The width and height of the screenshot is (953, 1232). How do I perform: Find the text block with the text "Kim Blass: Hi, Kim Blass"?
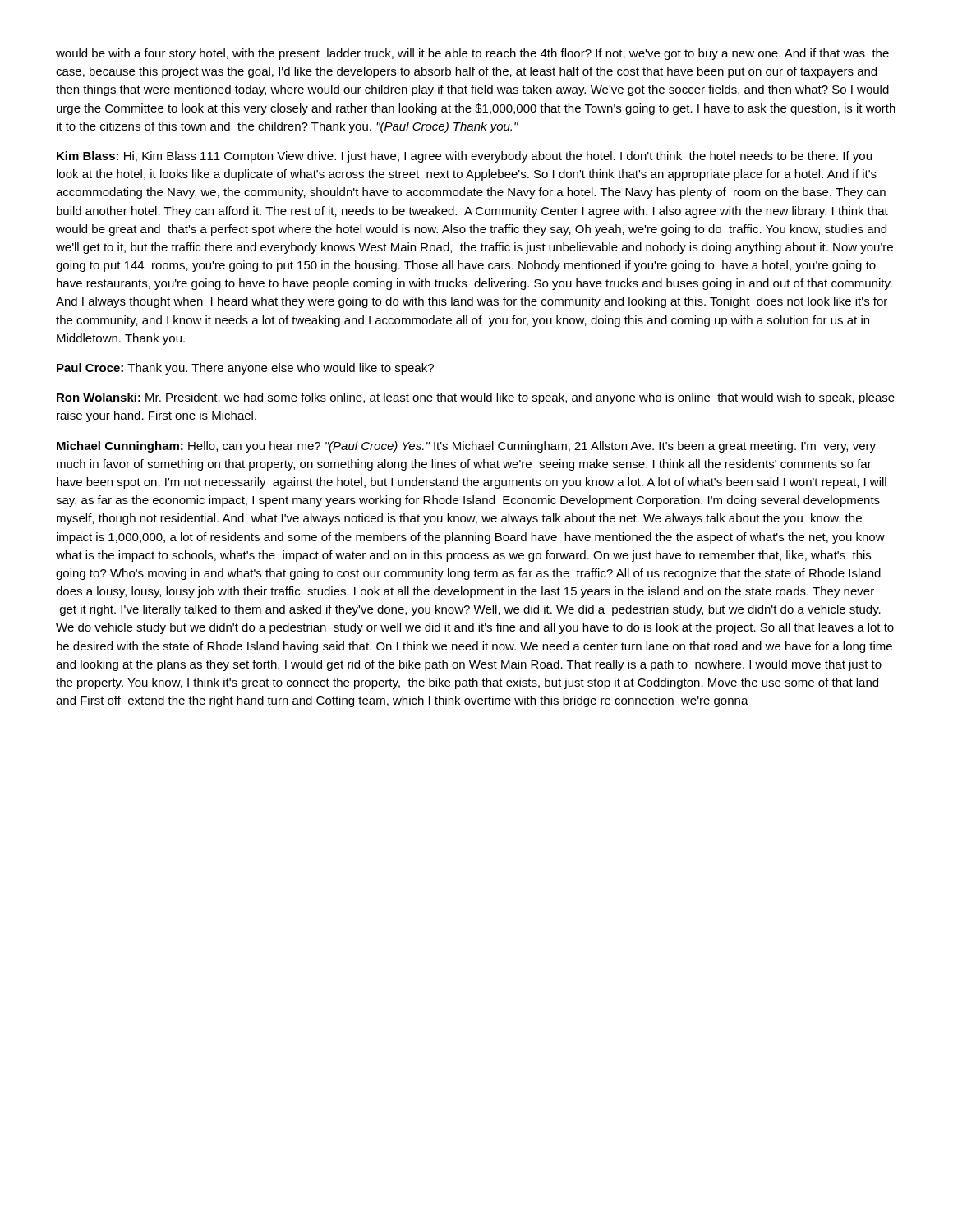(475, 247)
